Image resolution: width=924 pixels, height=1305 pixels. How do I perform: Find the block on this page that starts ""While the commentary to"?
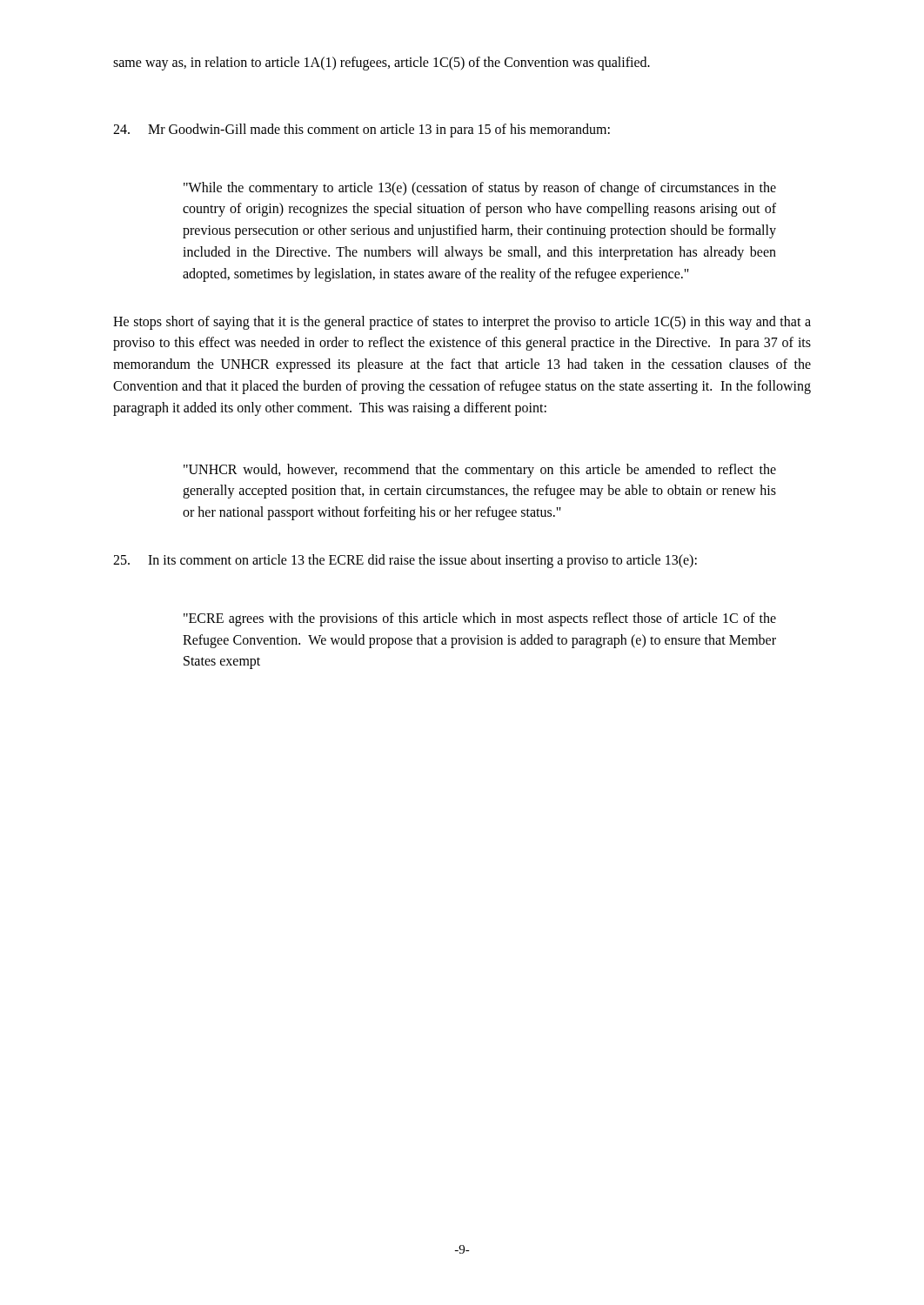pos(479,231)
